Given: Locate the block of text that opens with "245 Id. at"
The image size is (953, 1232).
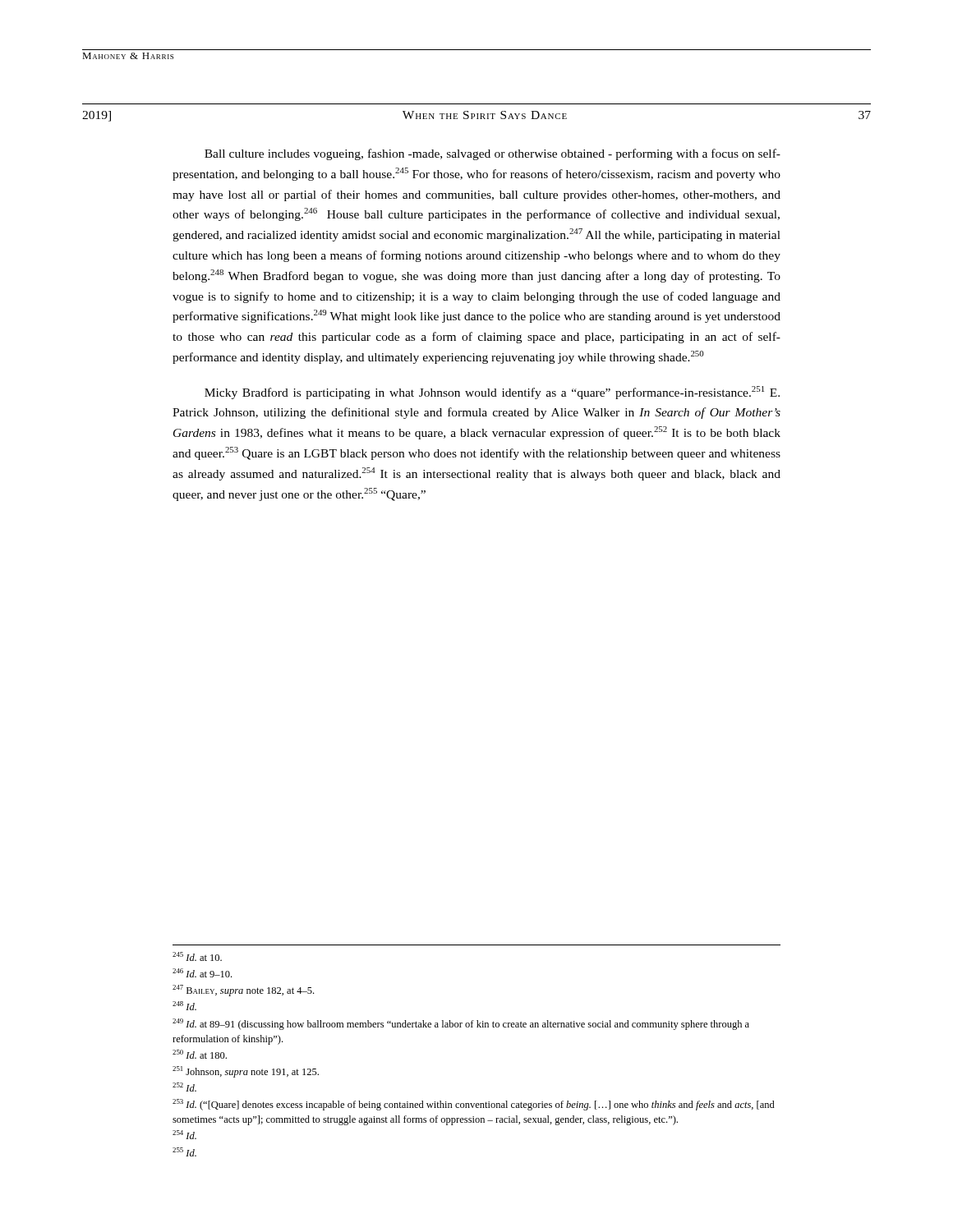Looking at the screenshot, I should [x=197, y=957].
